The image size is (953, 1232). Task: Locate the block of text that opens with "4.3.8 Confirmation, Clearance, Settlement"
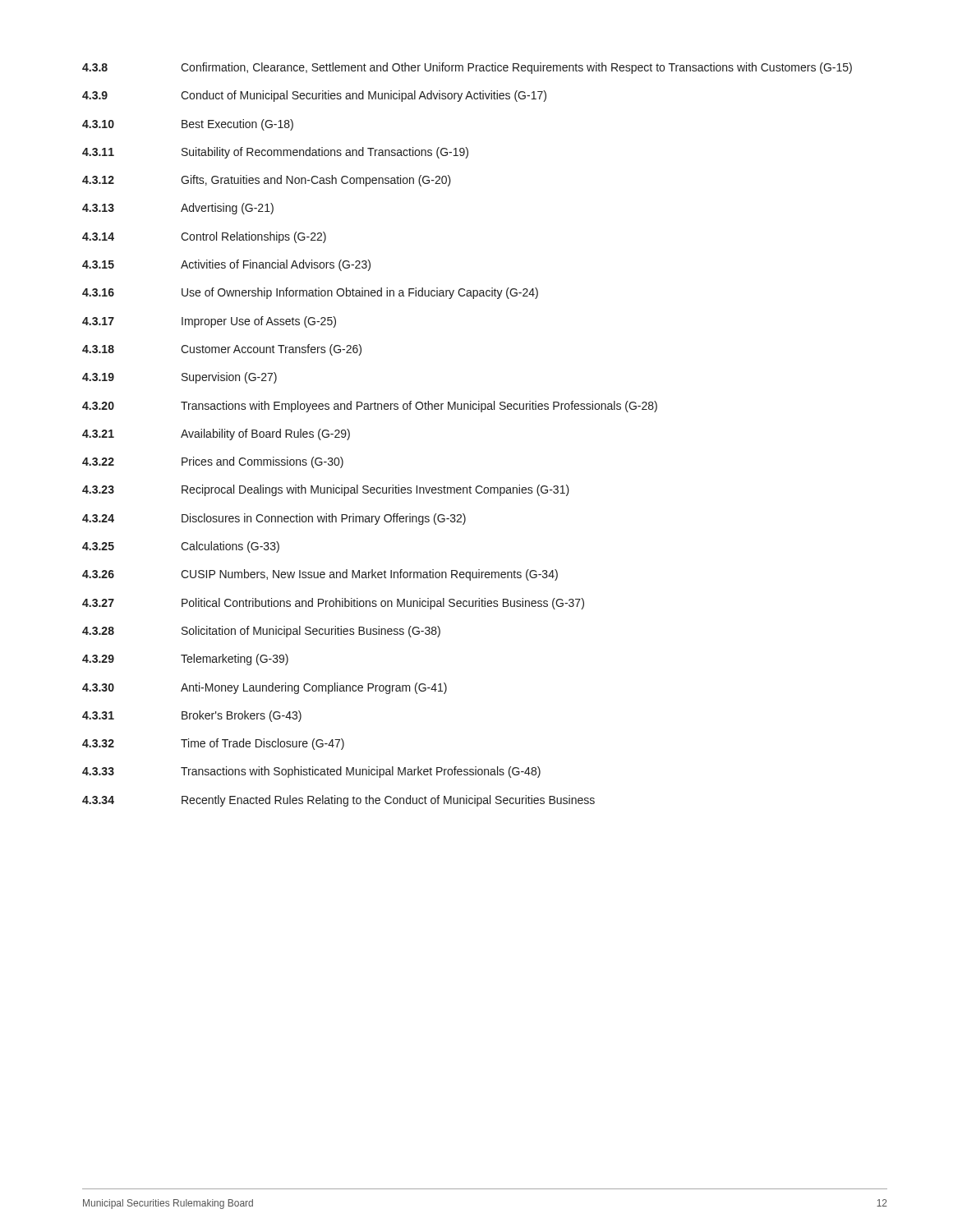467,67
